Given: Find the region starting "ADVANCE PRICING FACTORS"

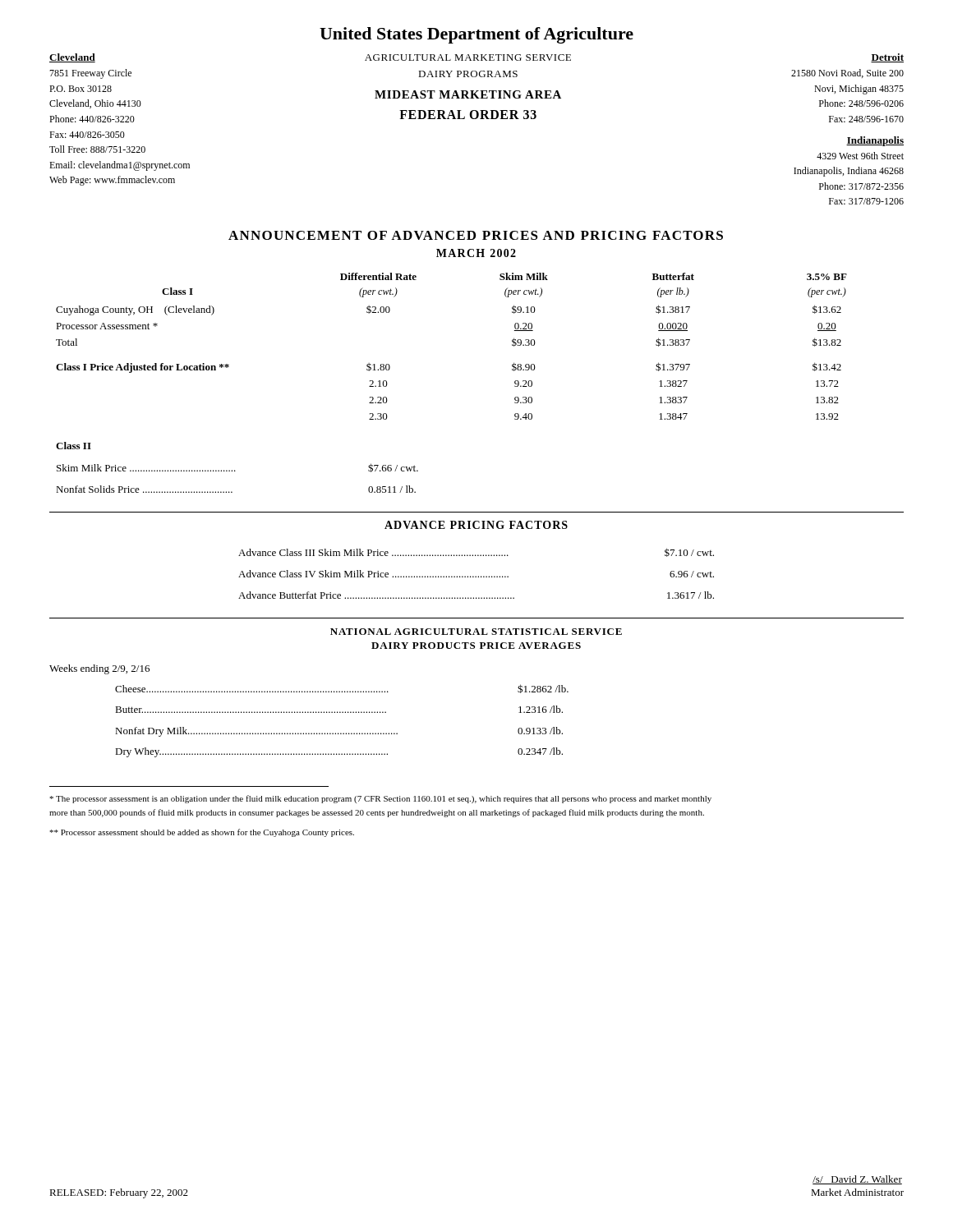Looking at the screenshot, I should (476, 525).
